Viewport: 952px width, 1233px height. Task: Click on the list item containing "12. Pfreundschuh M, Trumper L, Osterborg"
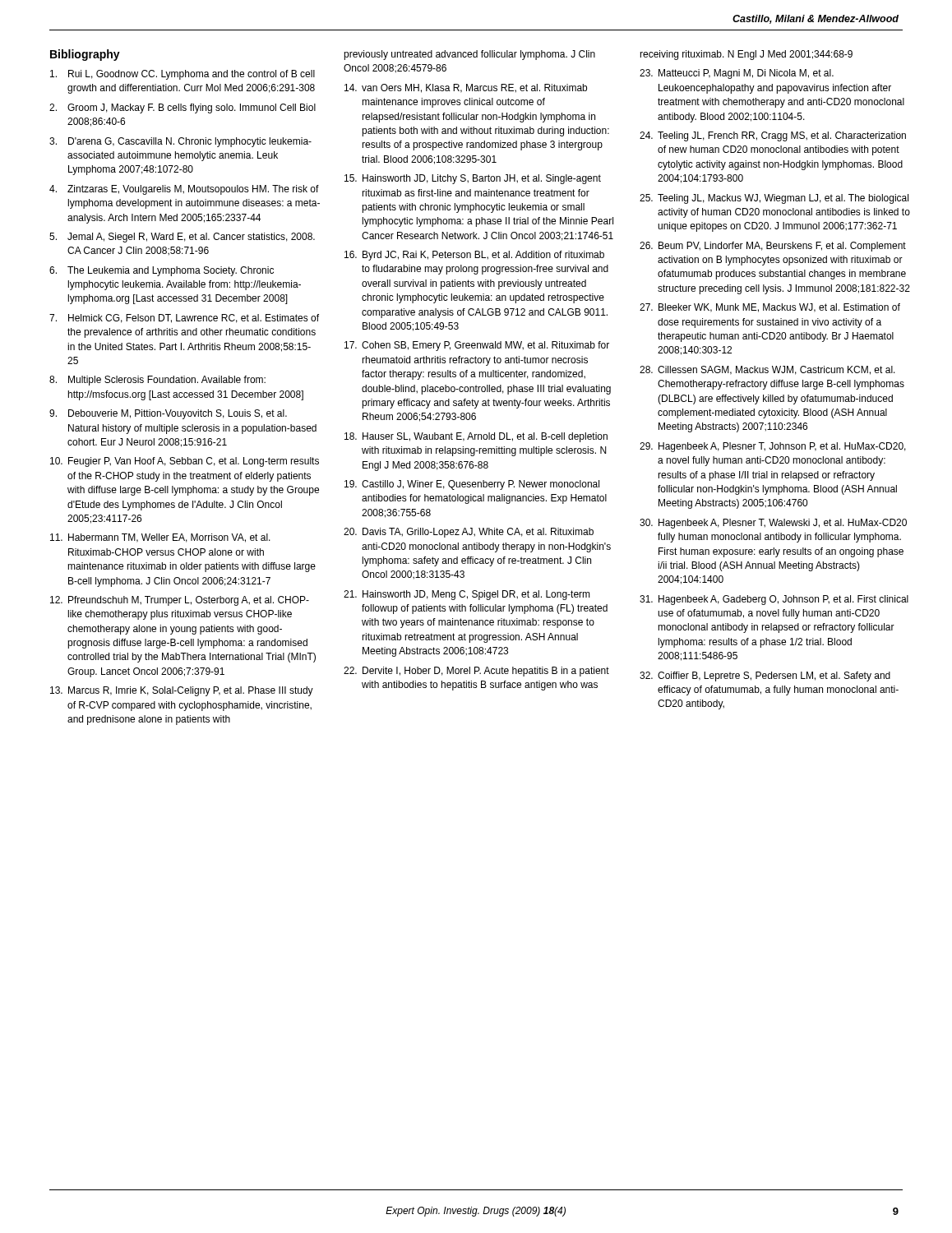185,636
